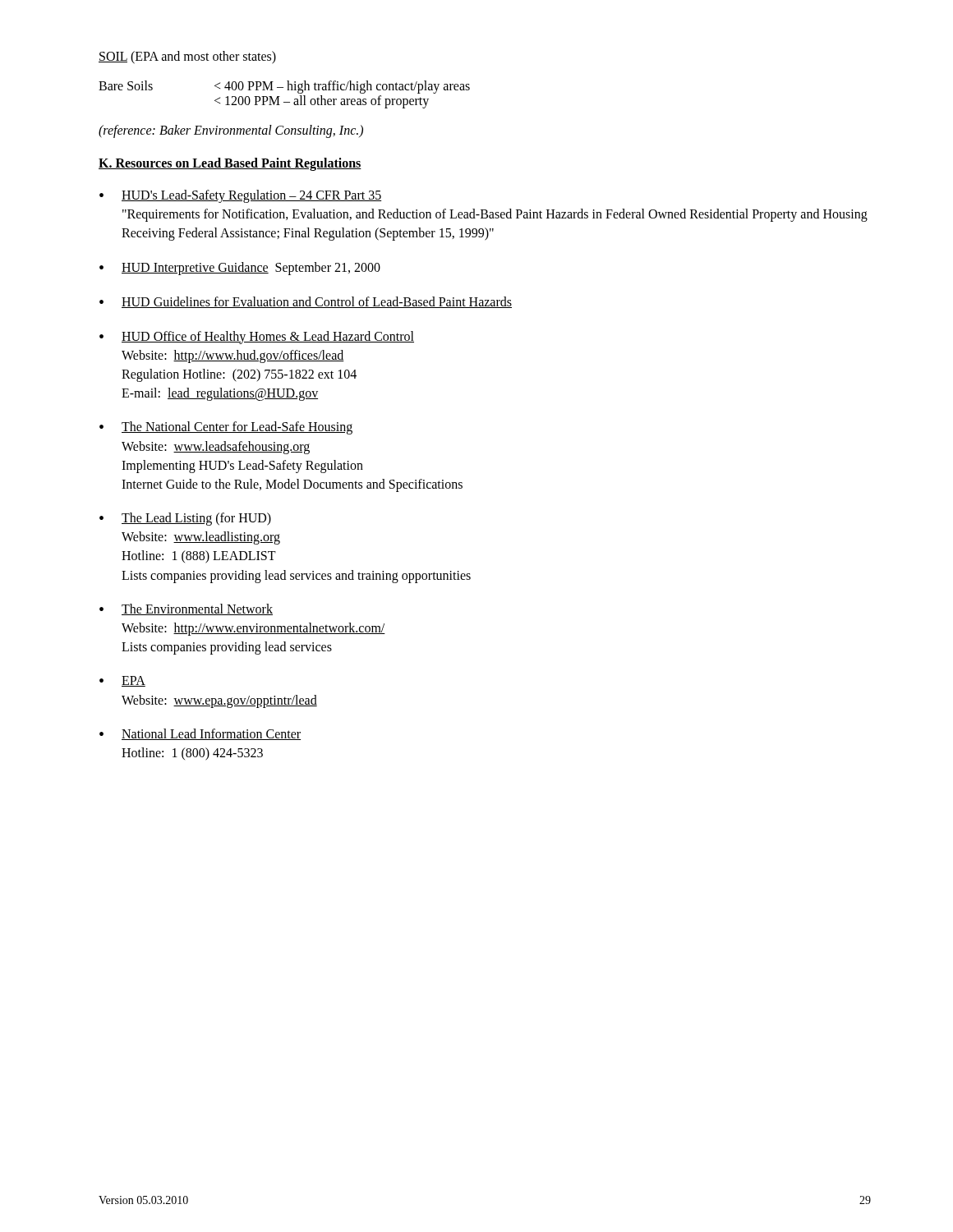Find the passage starting "• HUD Office of Healthy Homes & Lead"

pos(257,338)
